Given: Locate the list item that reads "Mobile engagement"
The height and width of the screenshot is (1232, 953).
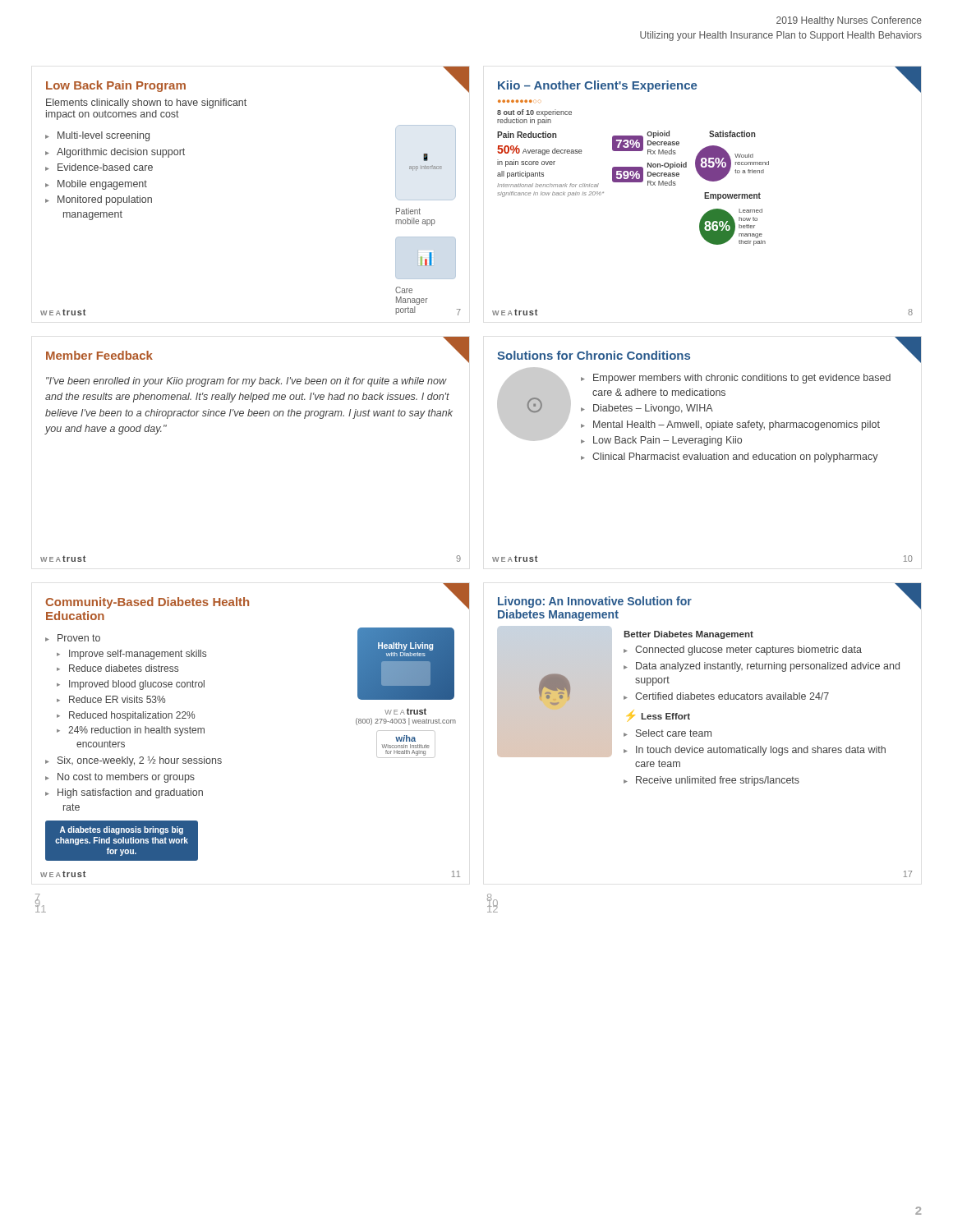Looking at the screenshot, I should tap(102, 184).
